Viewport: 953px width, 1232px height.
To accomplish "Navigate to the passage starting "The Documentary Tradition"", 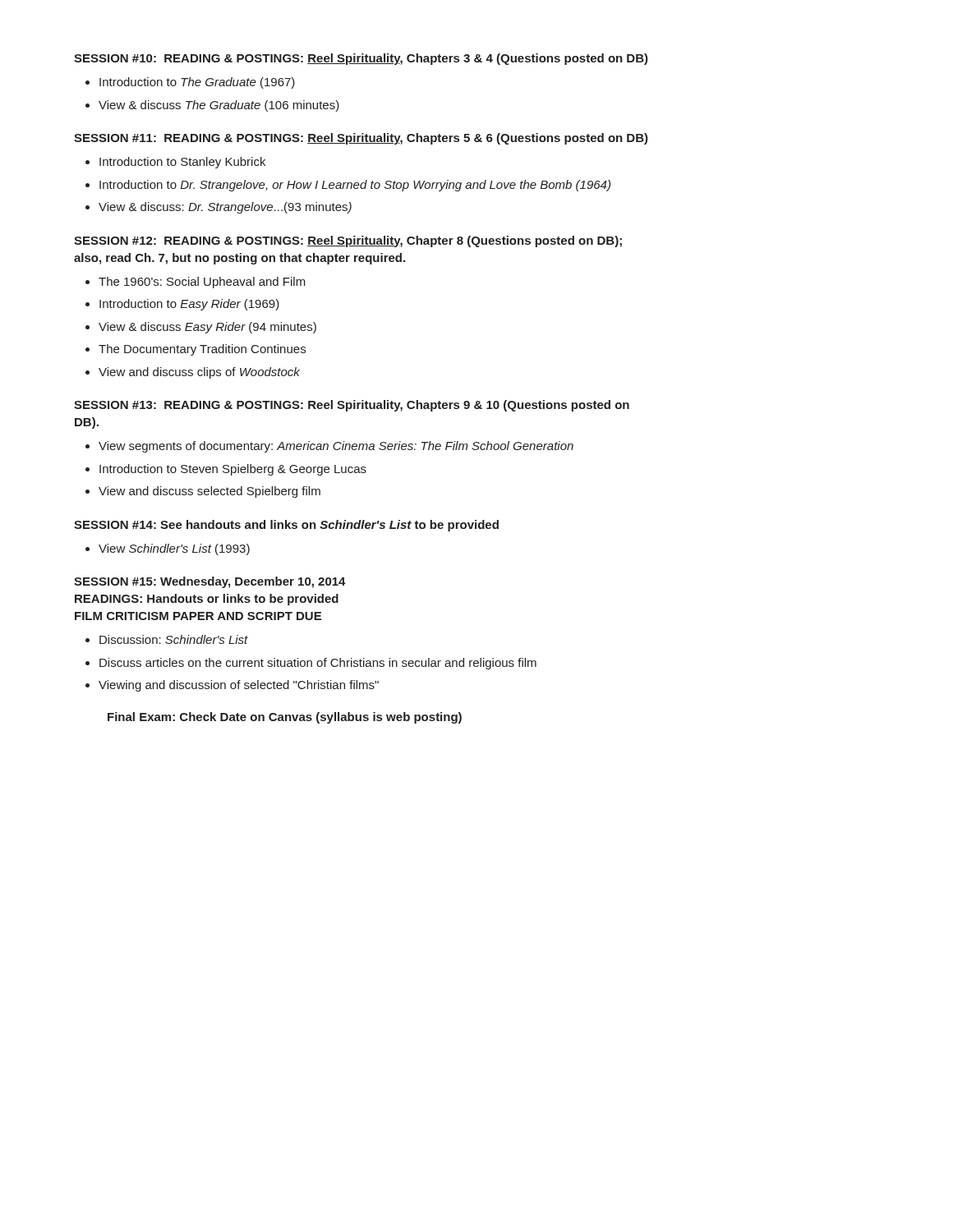I will (202, 349).
